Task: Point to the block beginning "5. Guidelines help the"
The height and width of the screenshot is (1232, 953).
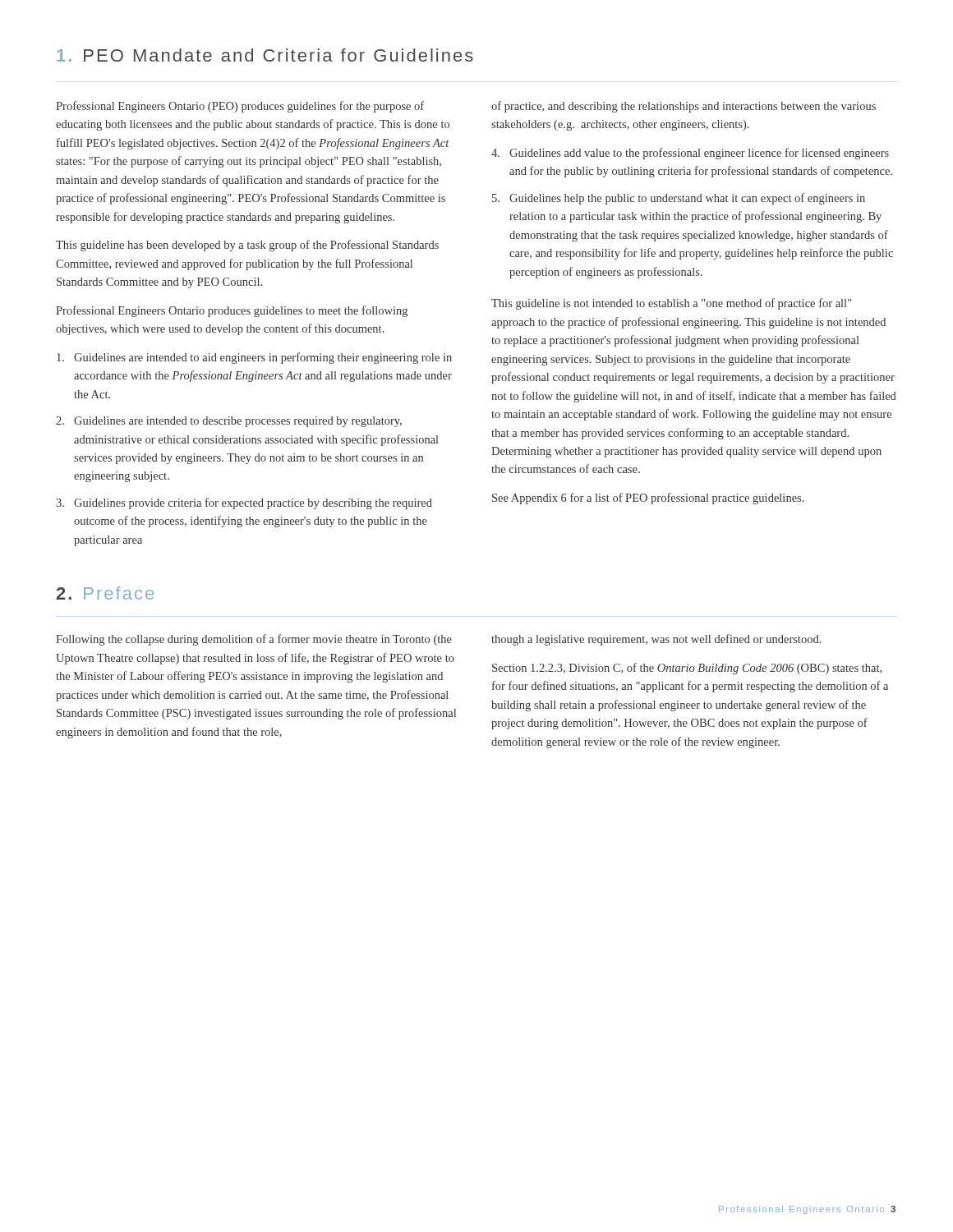Action: (x=694, y=235)
